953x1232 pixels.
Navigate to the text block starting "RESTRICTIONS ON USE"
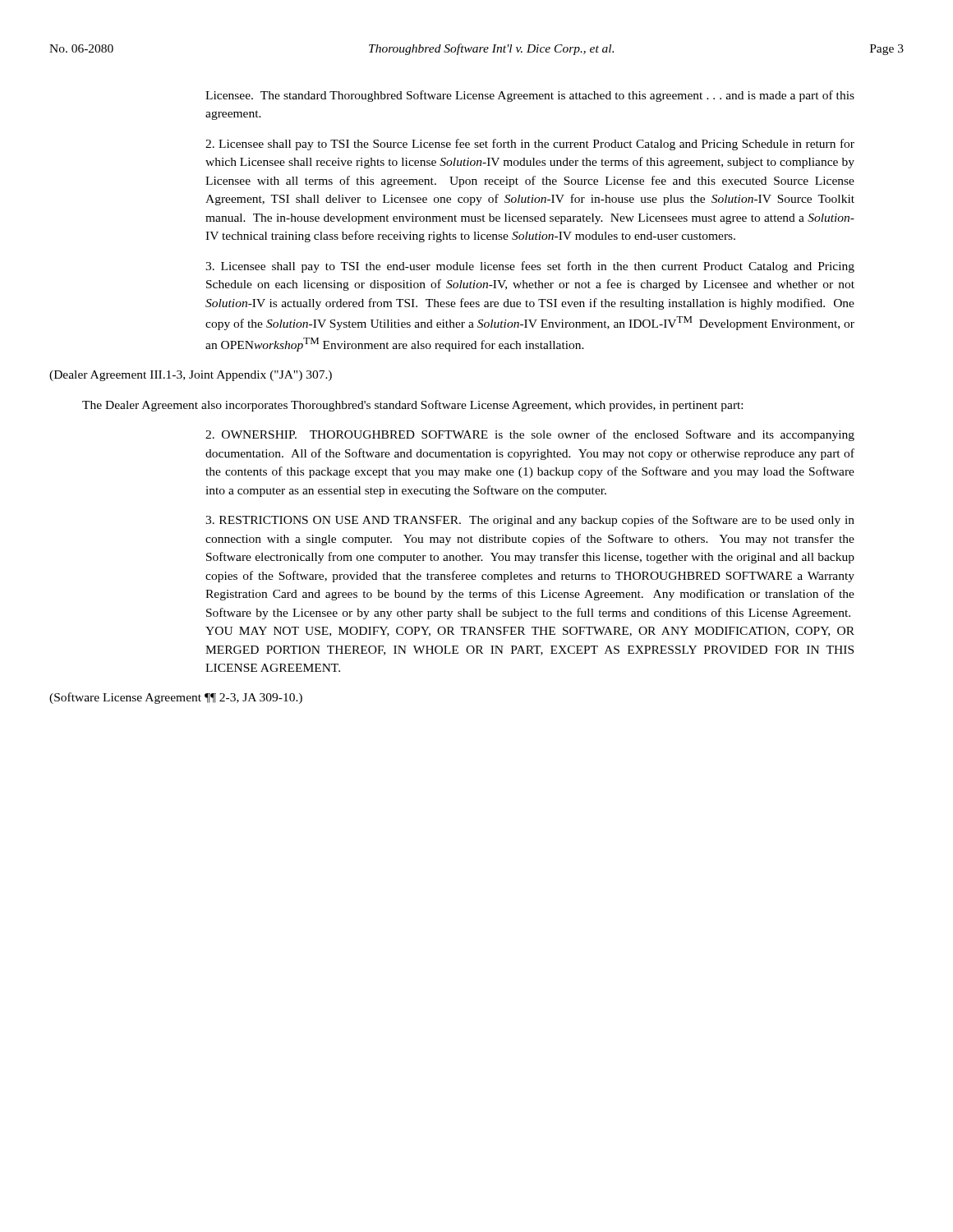tap(530, 593)
